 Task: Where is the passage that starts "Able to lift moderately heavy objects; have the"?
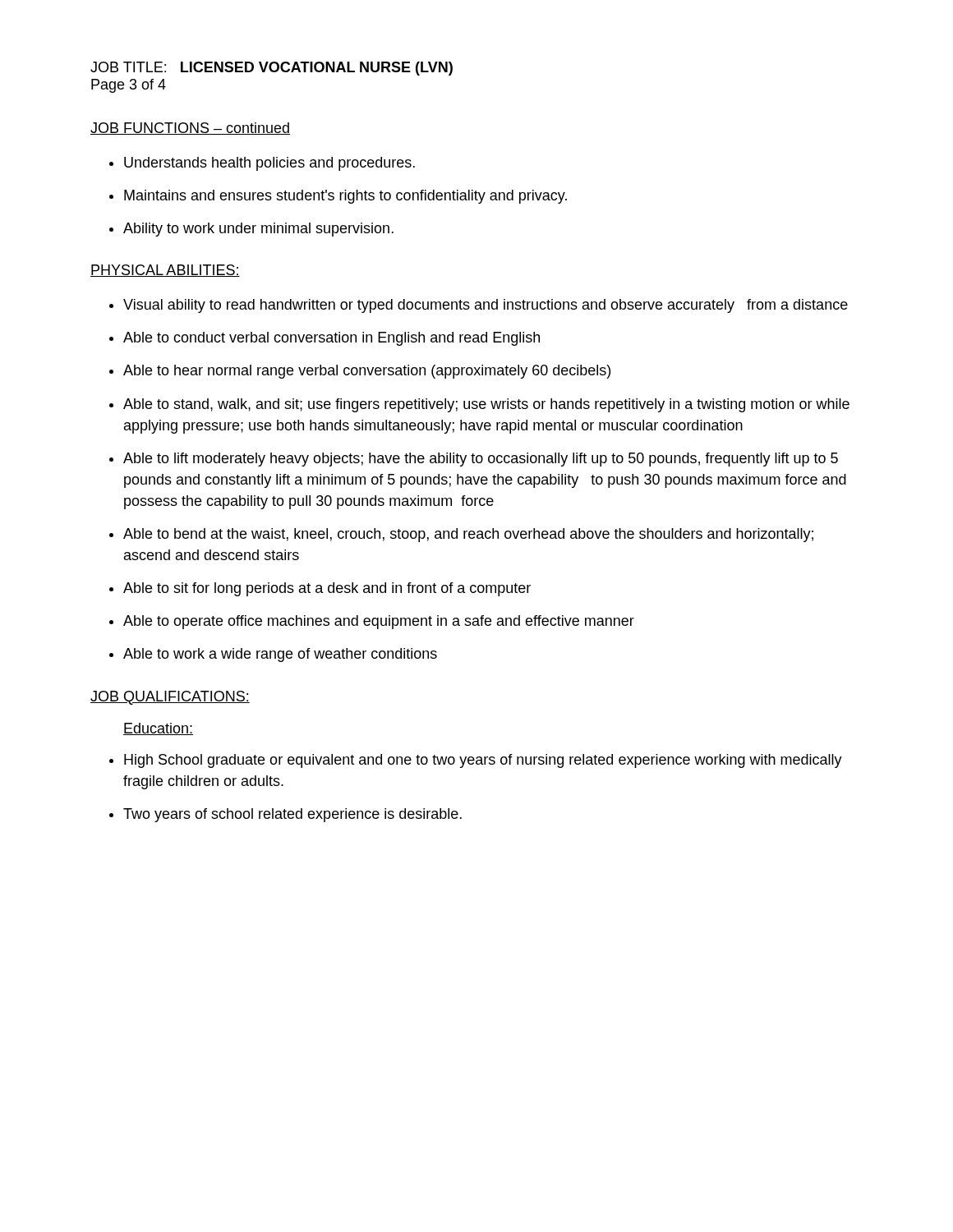[485, 480]
